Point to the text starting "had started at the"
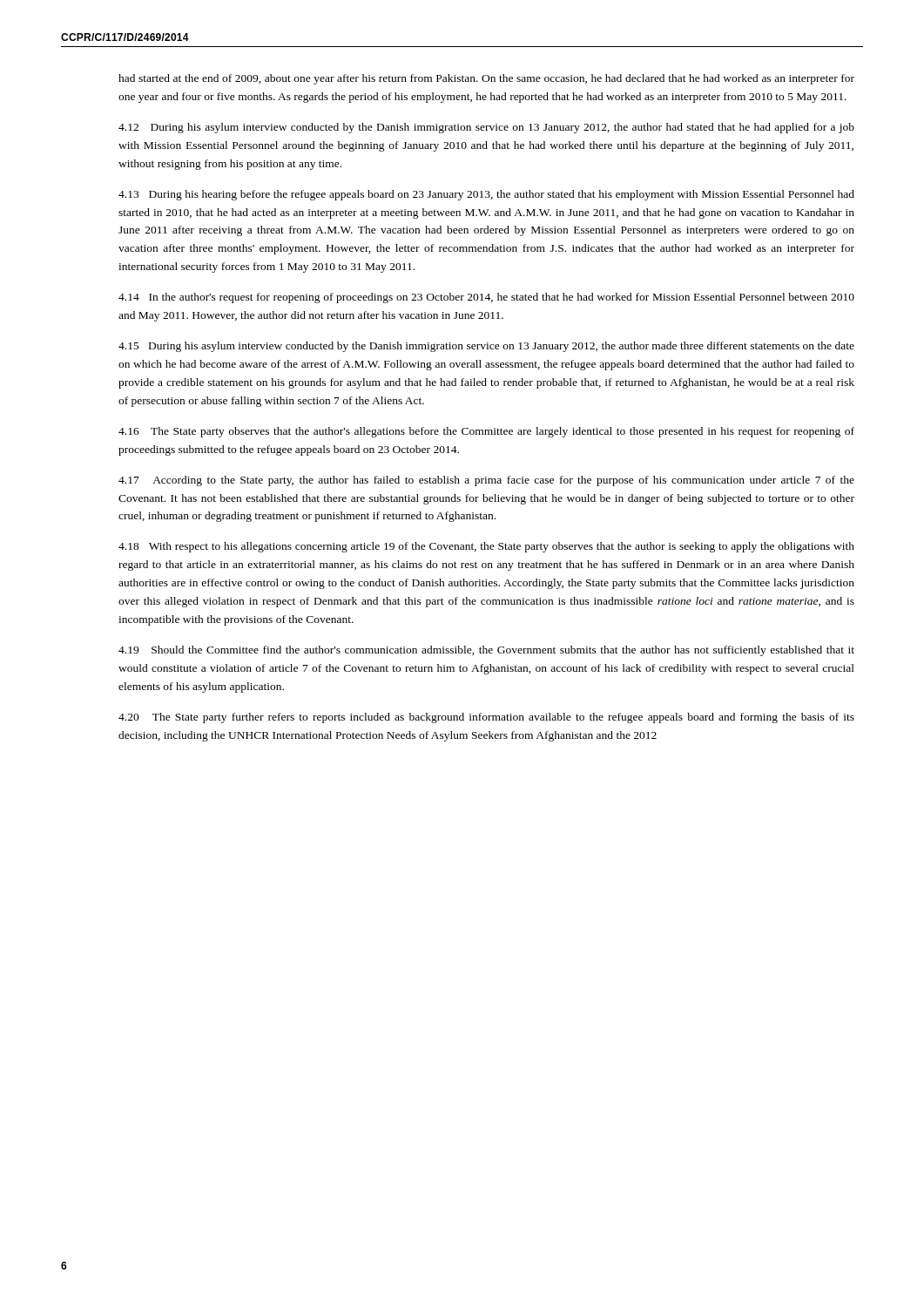Viewport: 924px width, 1307px height. pos(486,87)
